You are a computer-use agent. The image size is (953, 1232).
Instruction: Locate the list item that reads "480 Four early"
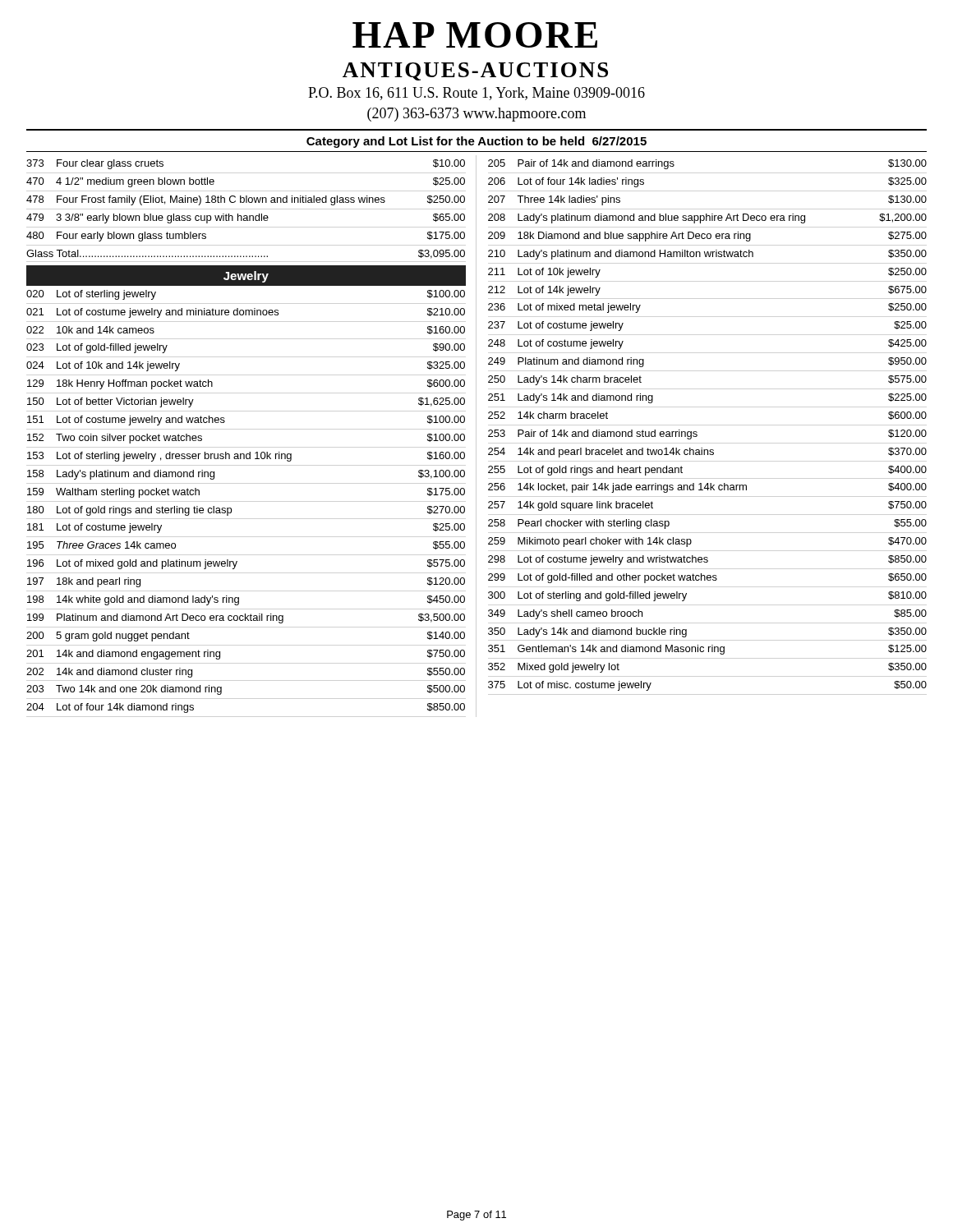point(124,236)
